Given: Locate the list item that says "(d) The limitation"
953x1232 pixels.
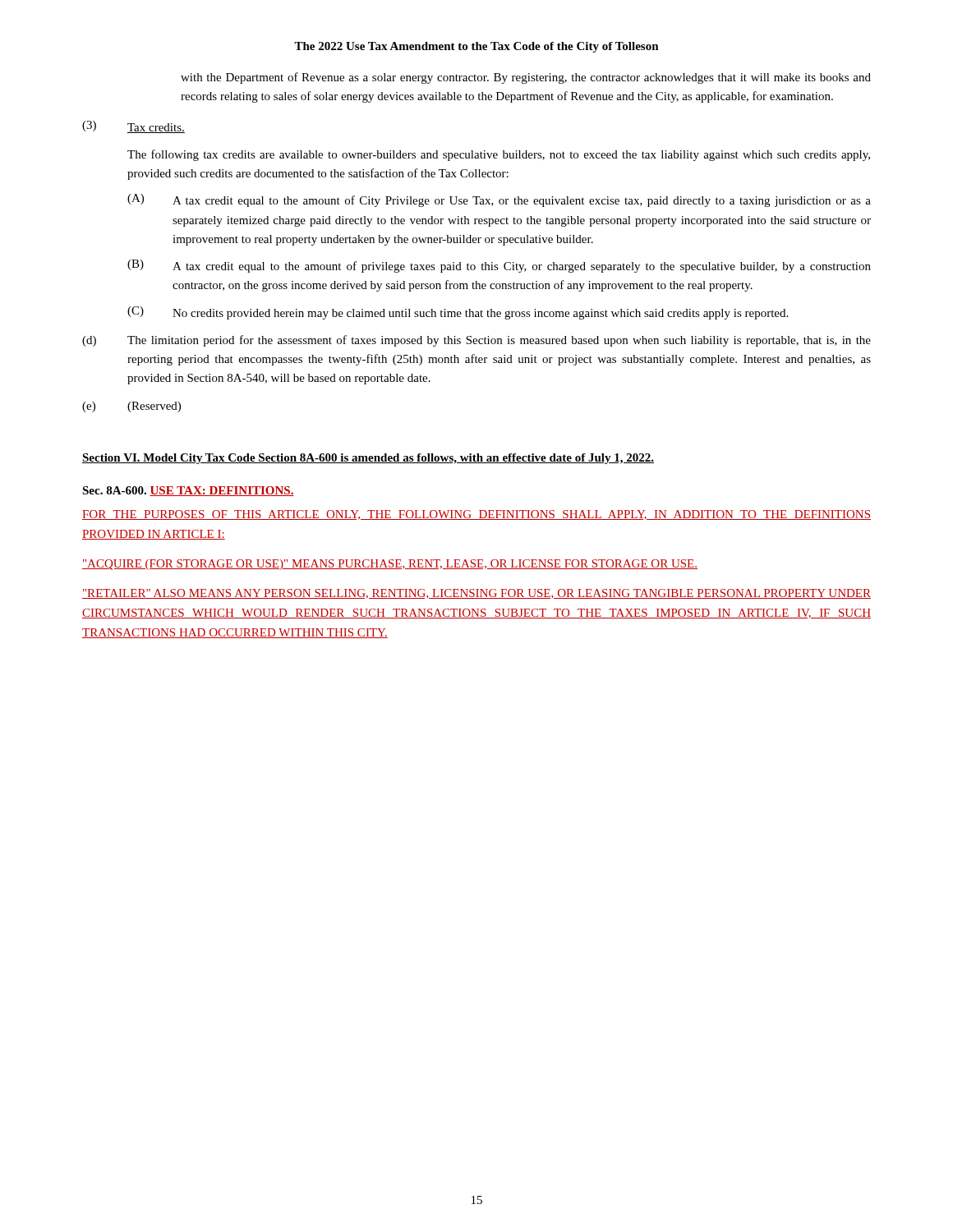Looking at the screenshot, I should tap(476, 359).
